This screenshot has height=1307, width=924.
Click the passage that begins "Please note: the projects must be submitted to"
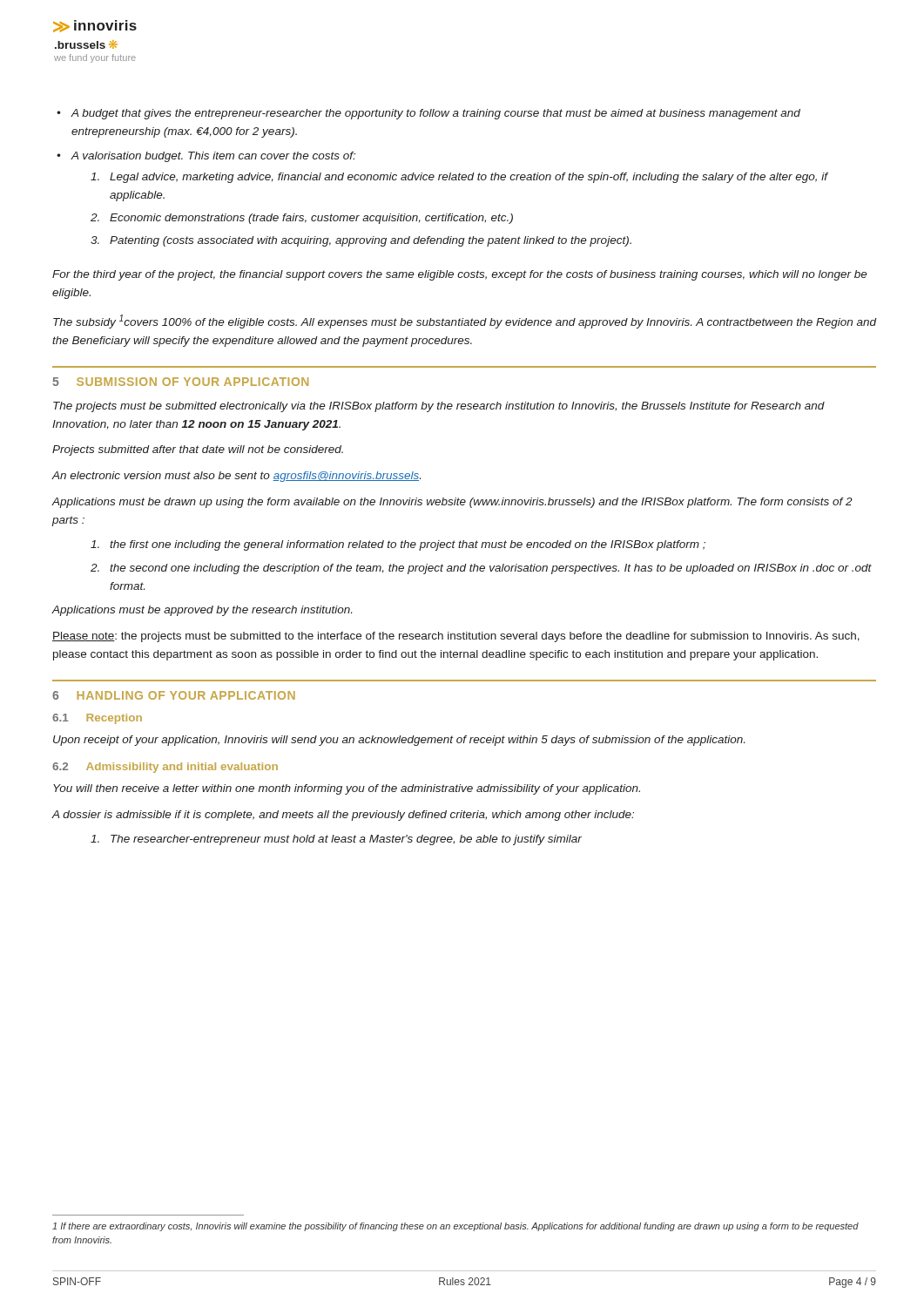(x=456, y=645)
